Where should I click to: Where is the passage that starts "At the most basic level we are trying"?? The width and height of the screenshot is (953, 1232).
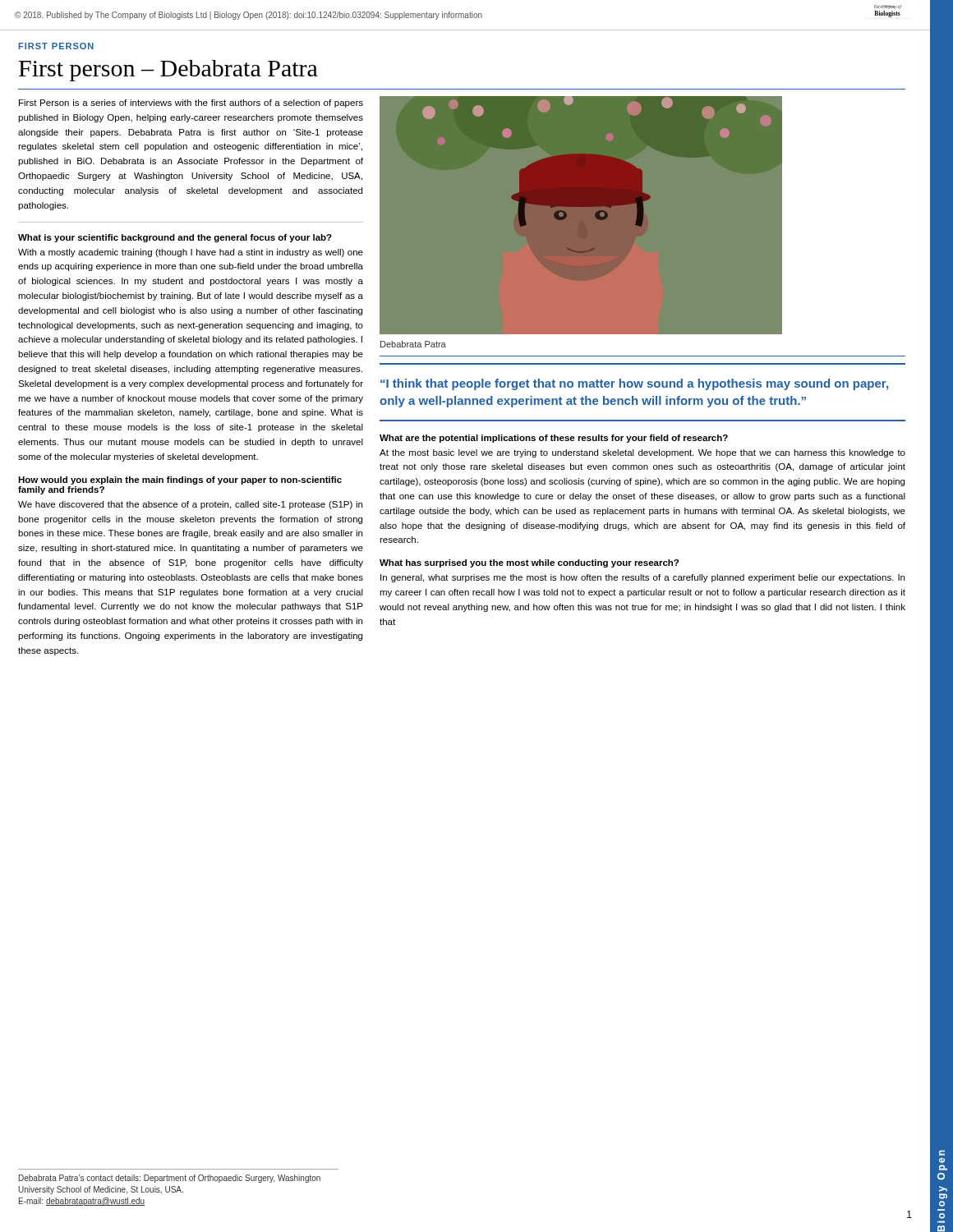pyautogui.click(x=642, y=496)
